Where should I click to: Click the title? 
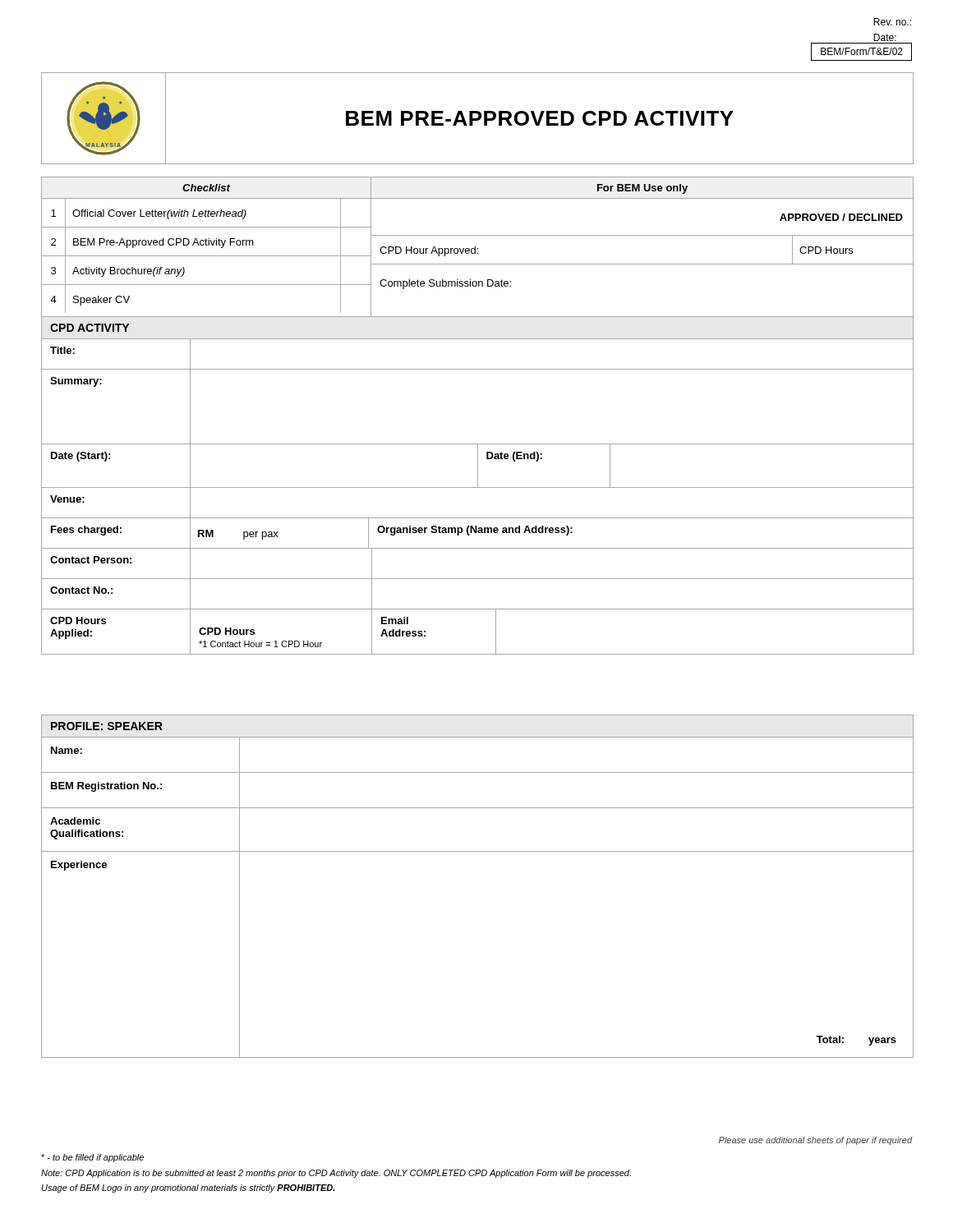(x=539, y=118)
